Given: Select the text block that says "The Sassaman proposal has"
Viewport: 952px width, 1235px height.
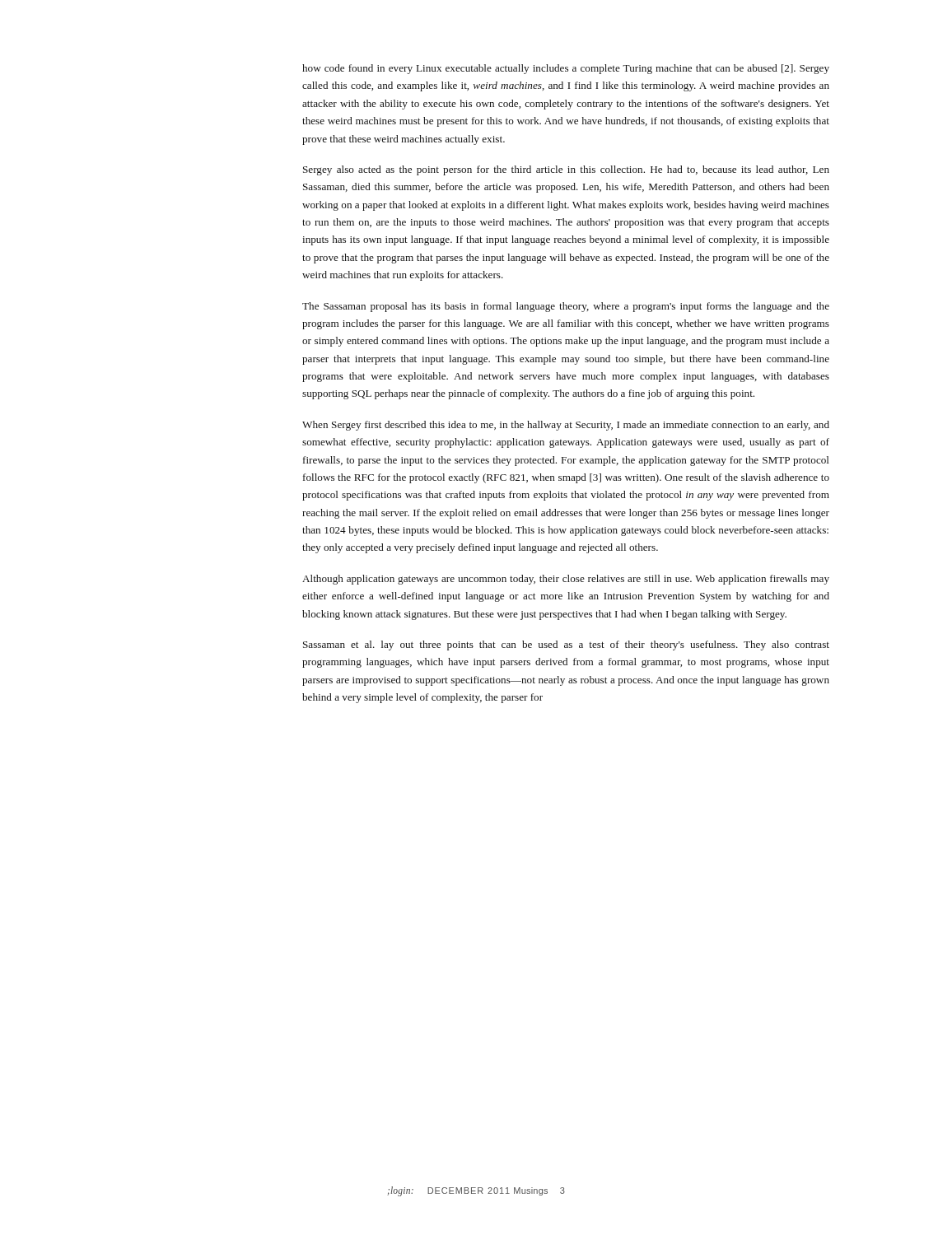Looking at the screenshot, I should pos(566,350).
